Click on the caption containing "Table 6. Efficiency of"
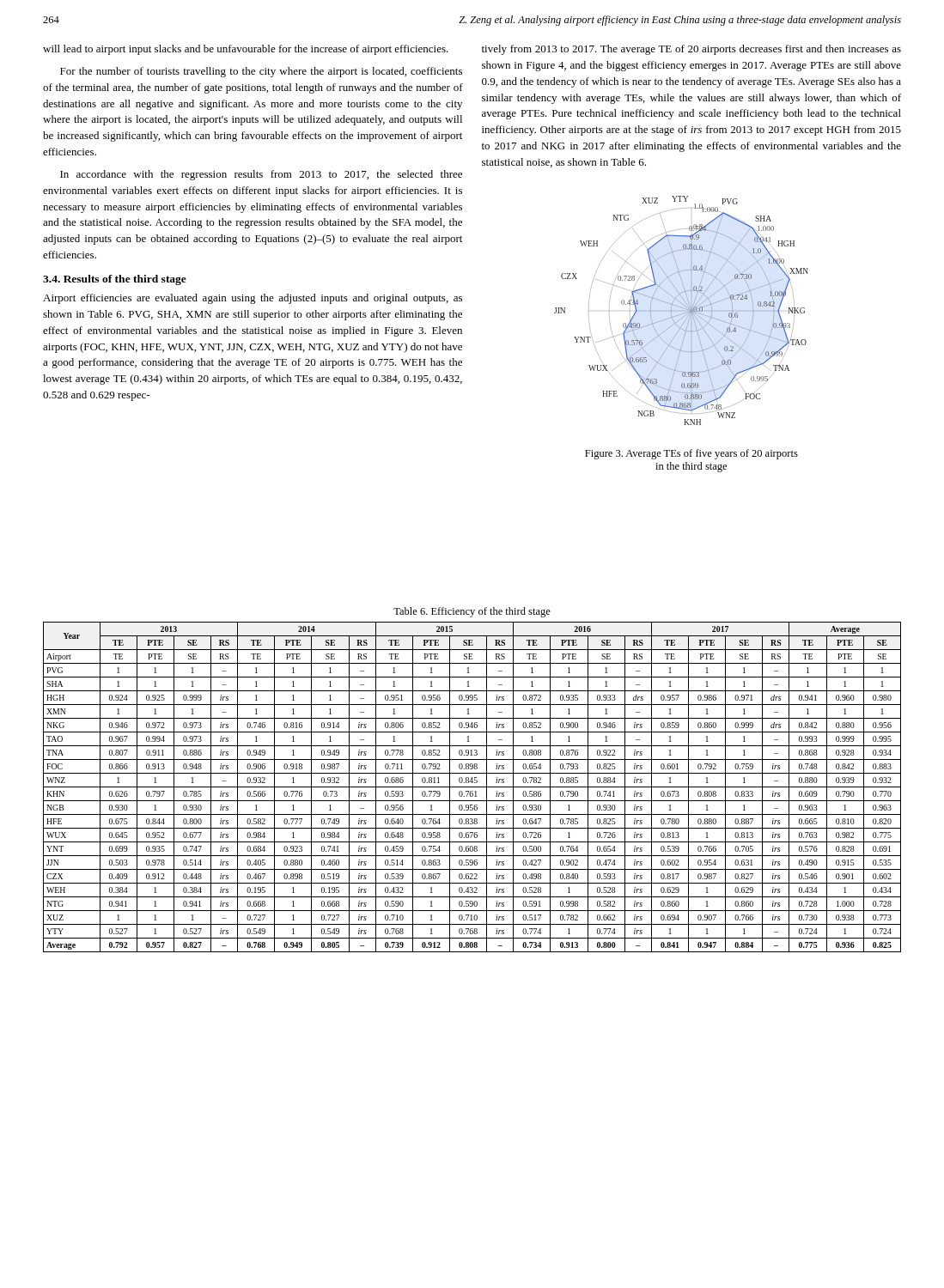This screenshot has width=944, height=1288. (x=472, y=611)
